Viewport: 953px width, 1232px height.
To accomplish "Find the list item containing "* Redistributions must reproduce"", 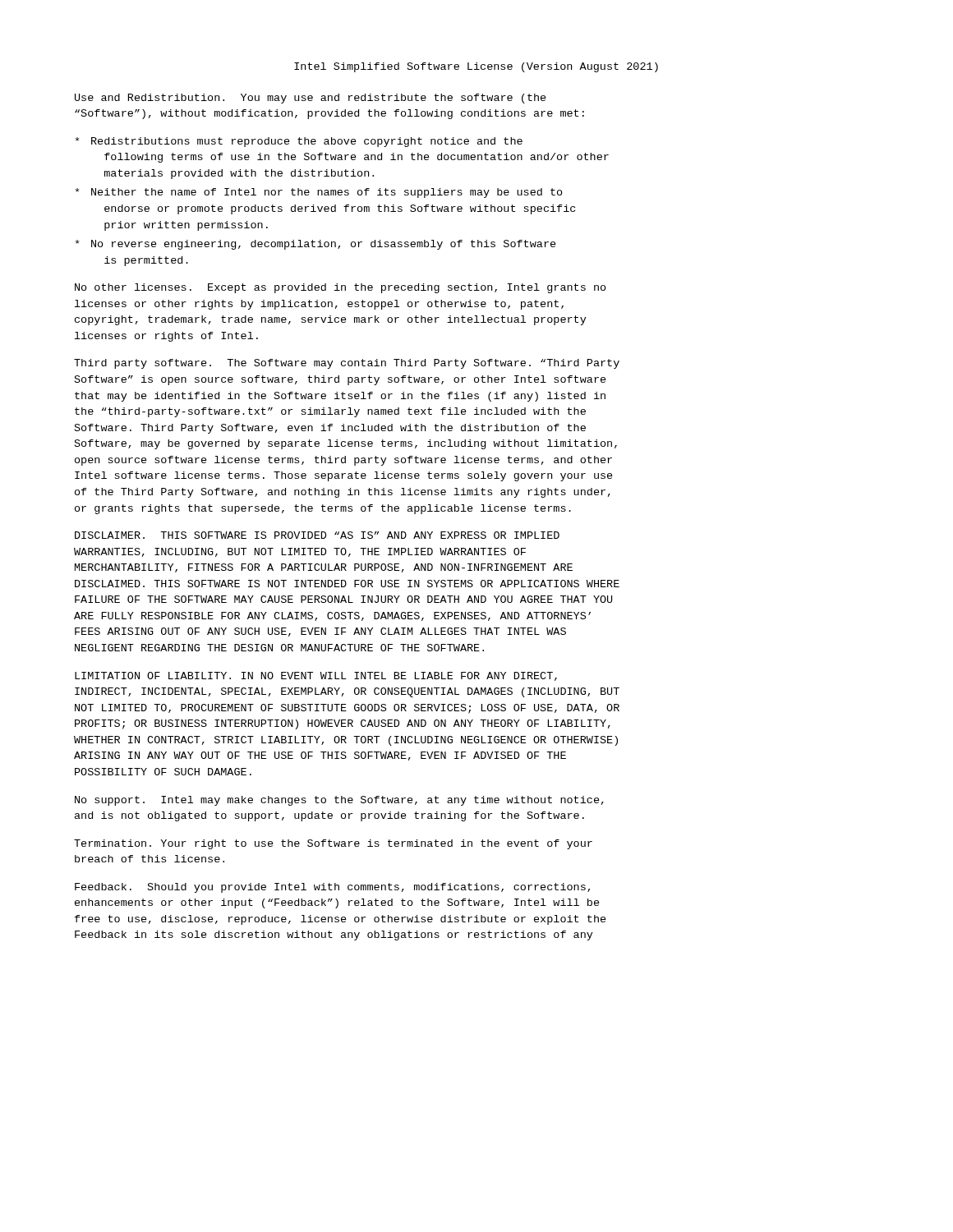I will click(x=476, y=158).
